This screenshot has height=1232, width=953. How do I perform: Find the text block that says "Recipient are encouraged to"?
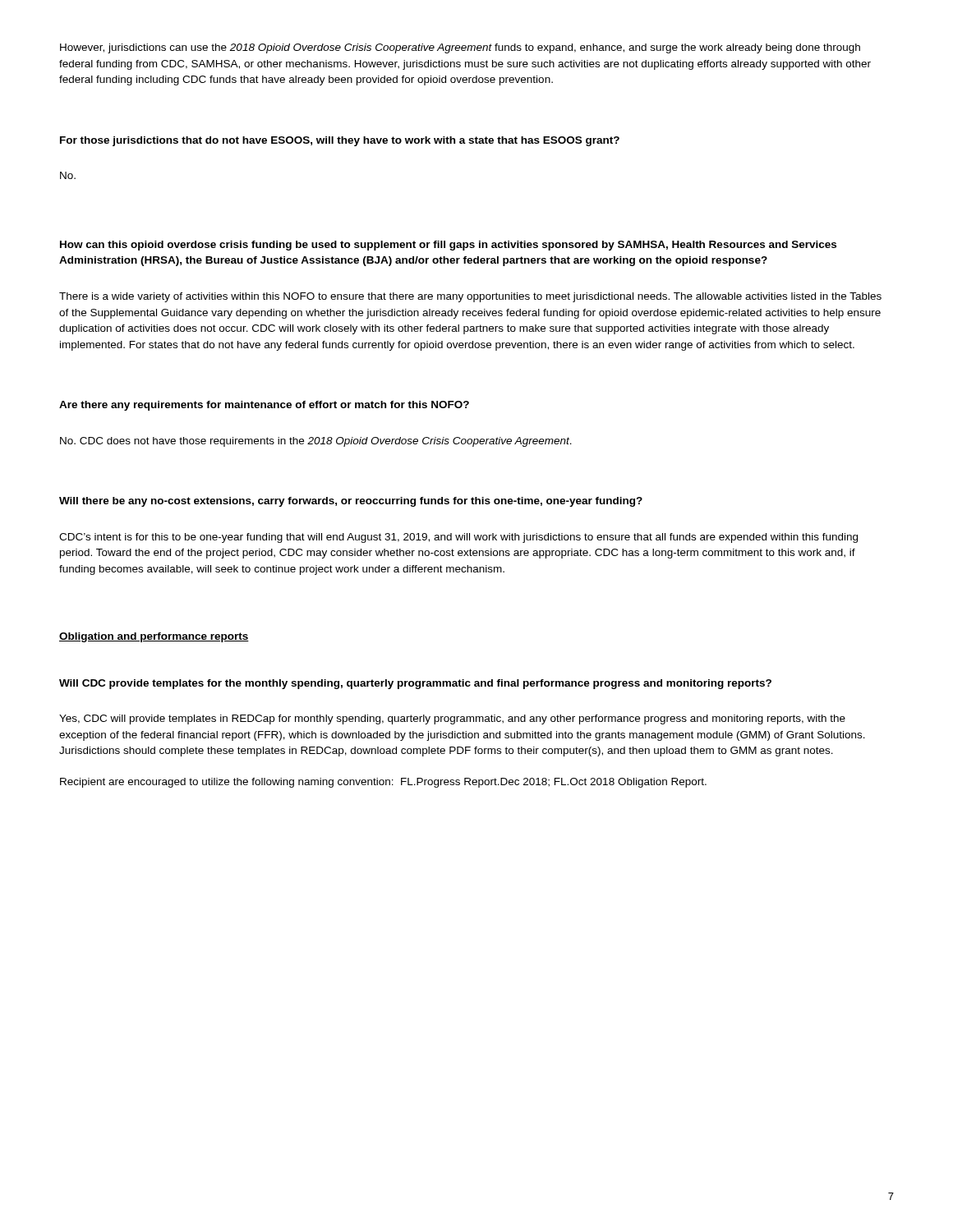(x=383, y=781)
